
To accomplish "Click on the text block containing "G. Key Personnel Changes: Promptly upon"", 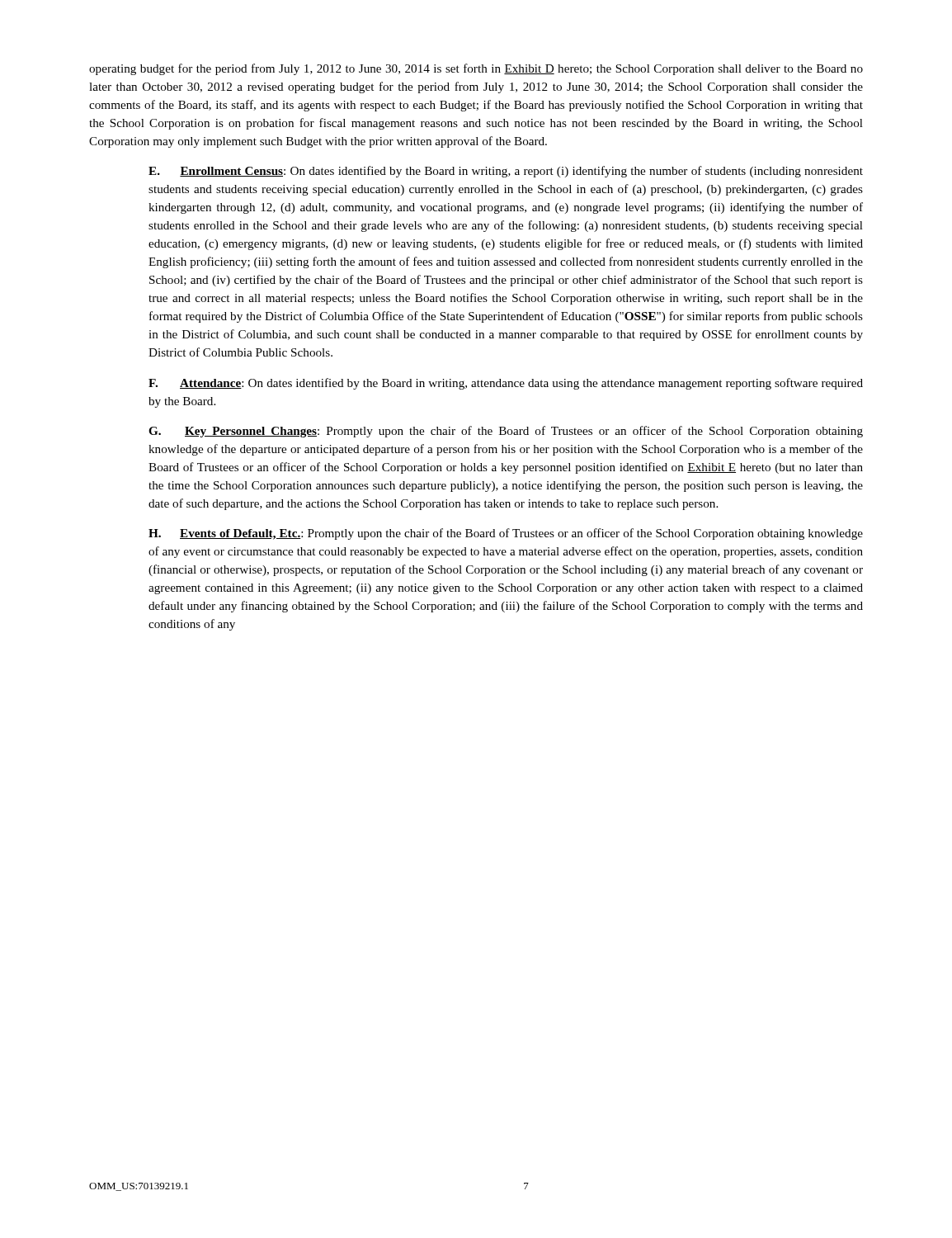I will click(x=506, y=466).
